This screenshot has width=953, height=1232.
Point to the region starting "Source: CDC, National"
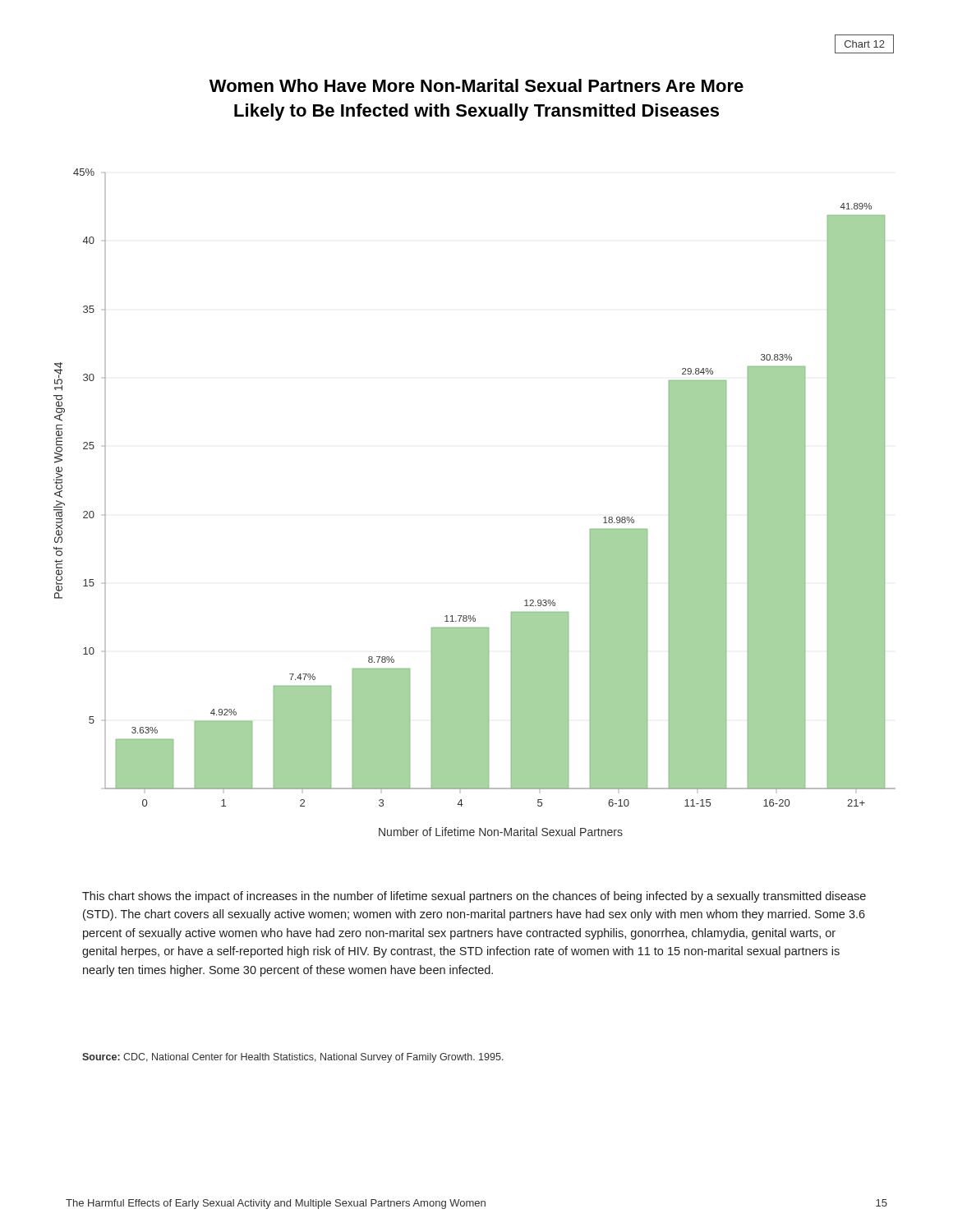click(293, 1057)
